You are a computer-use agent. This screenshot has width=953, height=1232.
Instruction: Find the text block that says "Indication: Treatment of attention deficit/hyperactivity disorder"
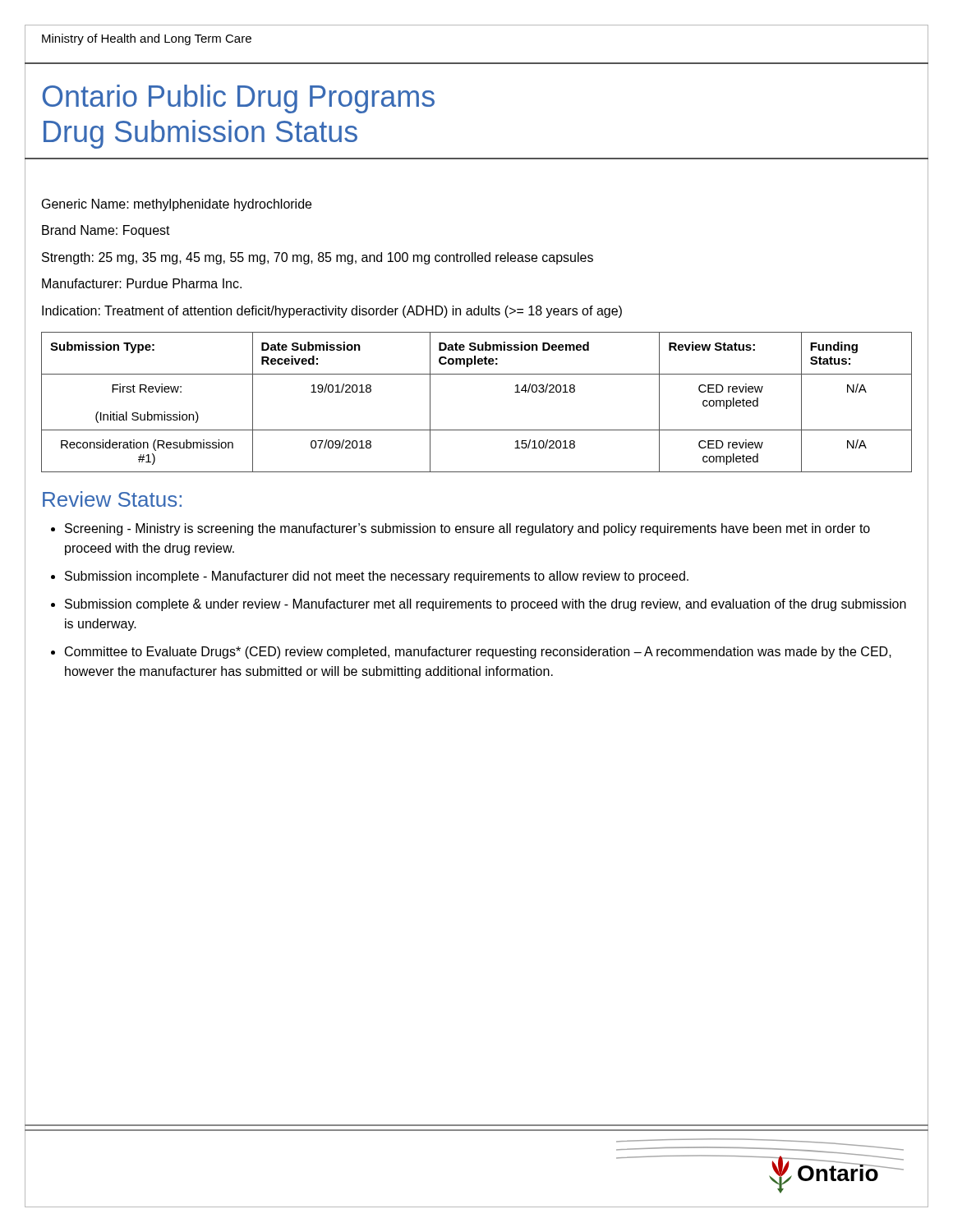332,311
